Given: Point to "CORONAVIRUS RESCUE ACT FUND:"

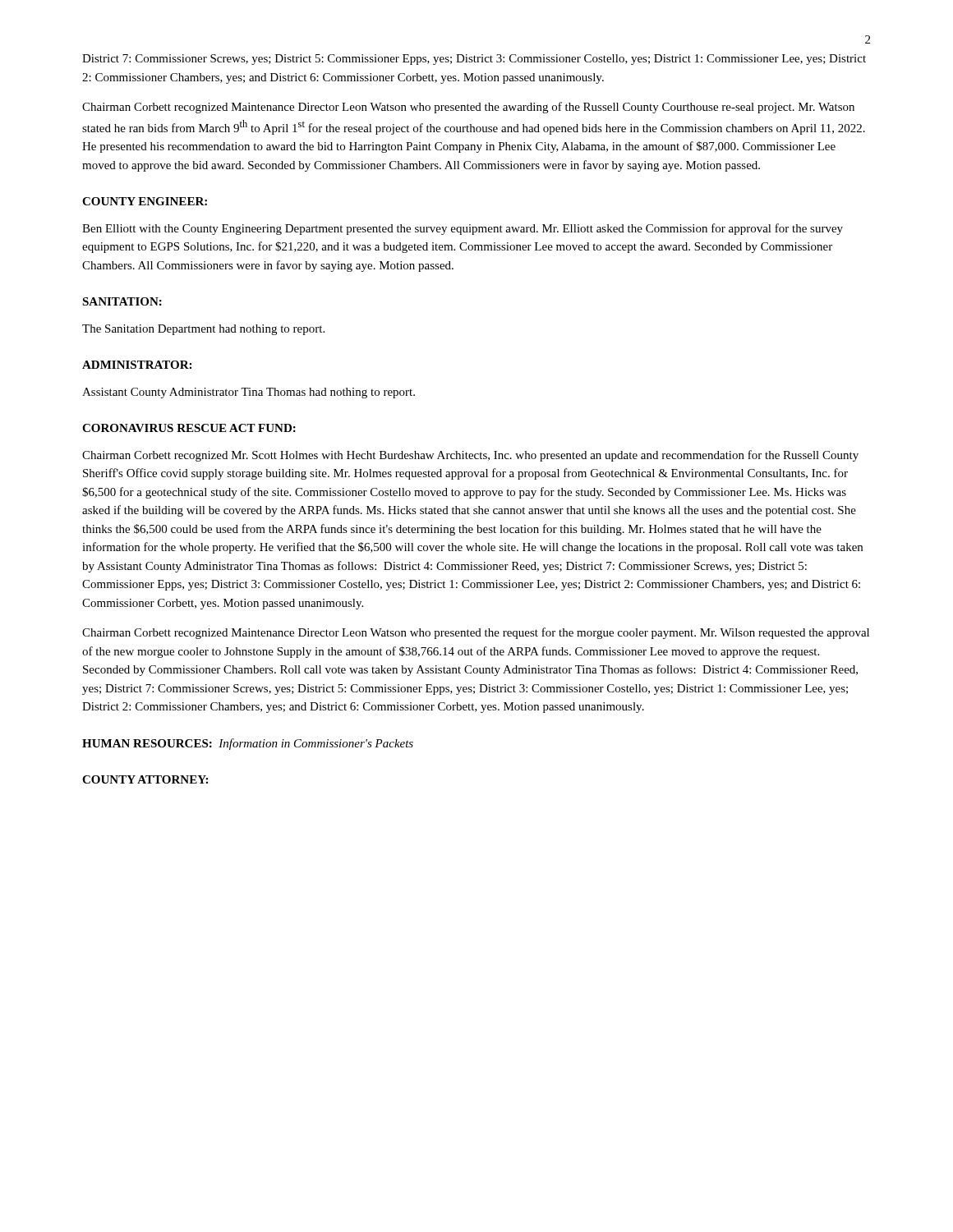Looking at the screenshot, I should tap(189, 428).
